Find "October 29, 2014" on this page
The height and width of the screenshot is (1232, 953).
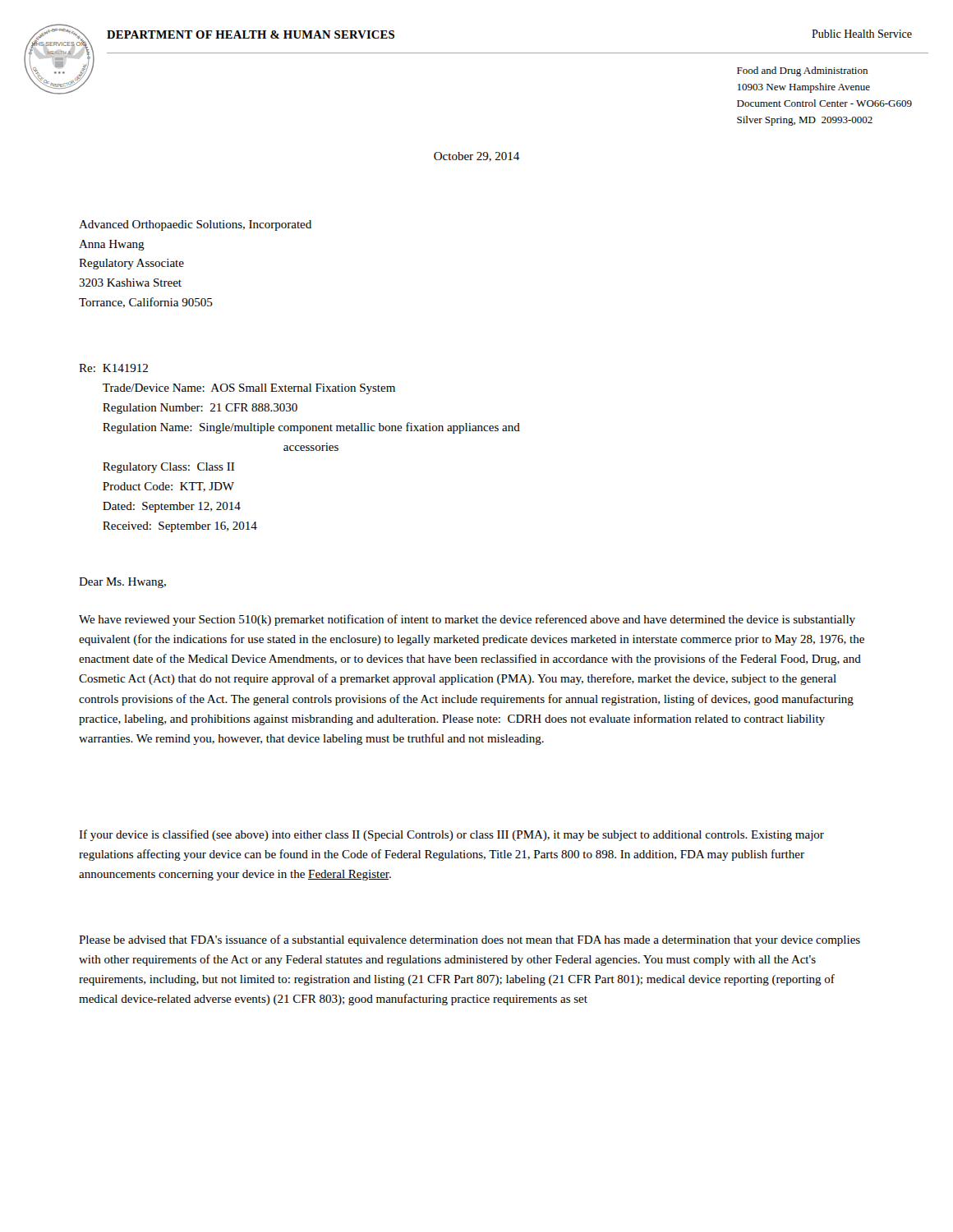476,156
